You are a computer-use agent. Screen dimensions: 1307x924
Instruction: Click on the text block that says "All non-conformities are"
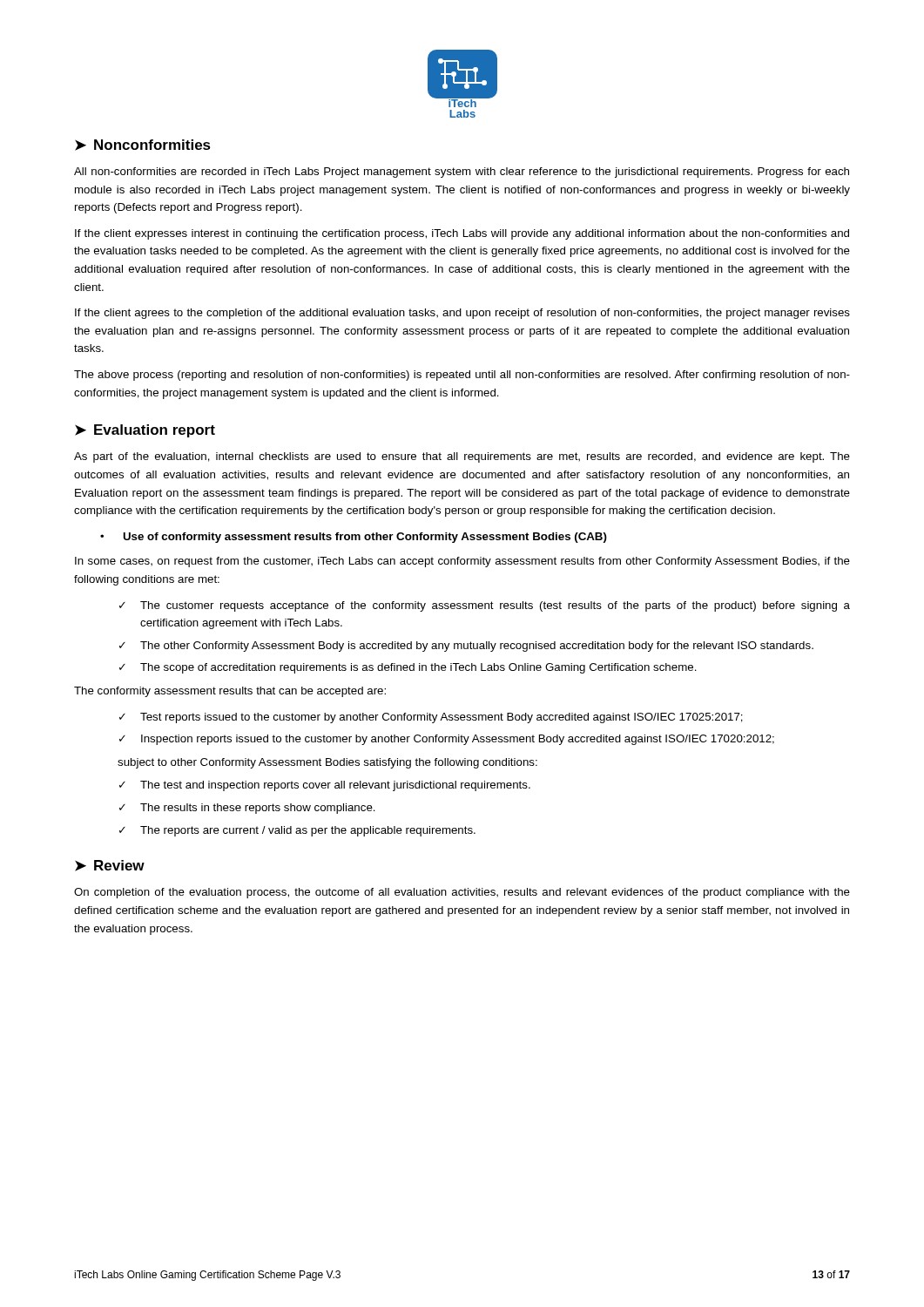[462, 189]
